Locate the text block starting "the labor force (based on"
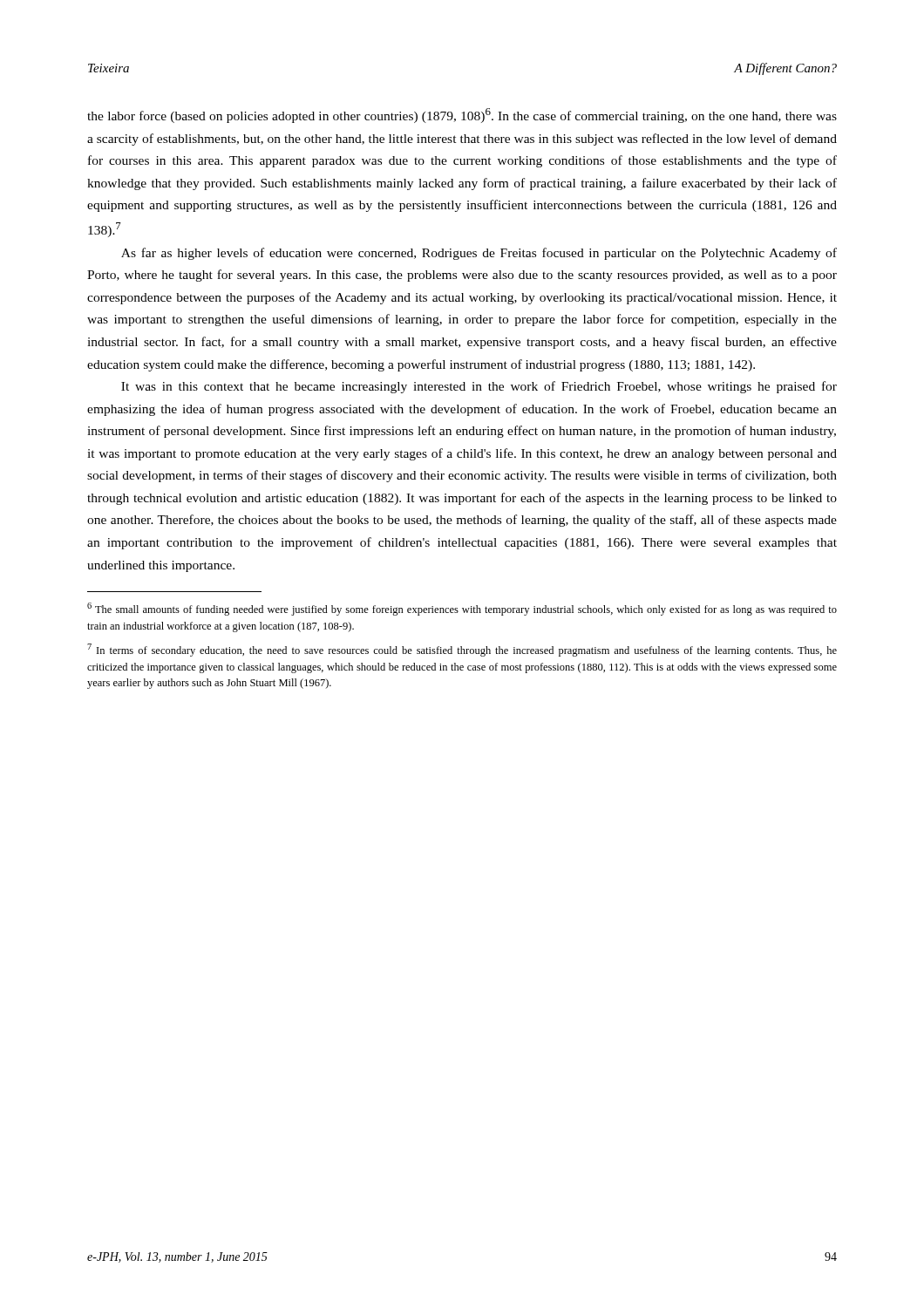 pos(462,172)
